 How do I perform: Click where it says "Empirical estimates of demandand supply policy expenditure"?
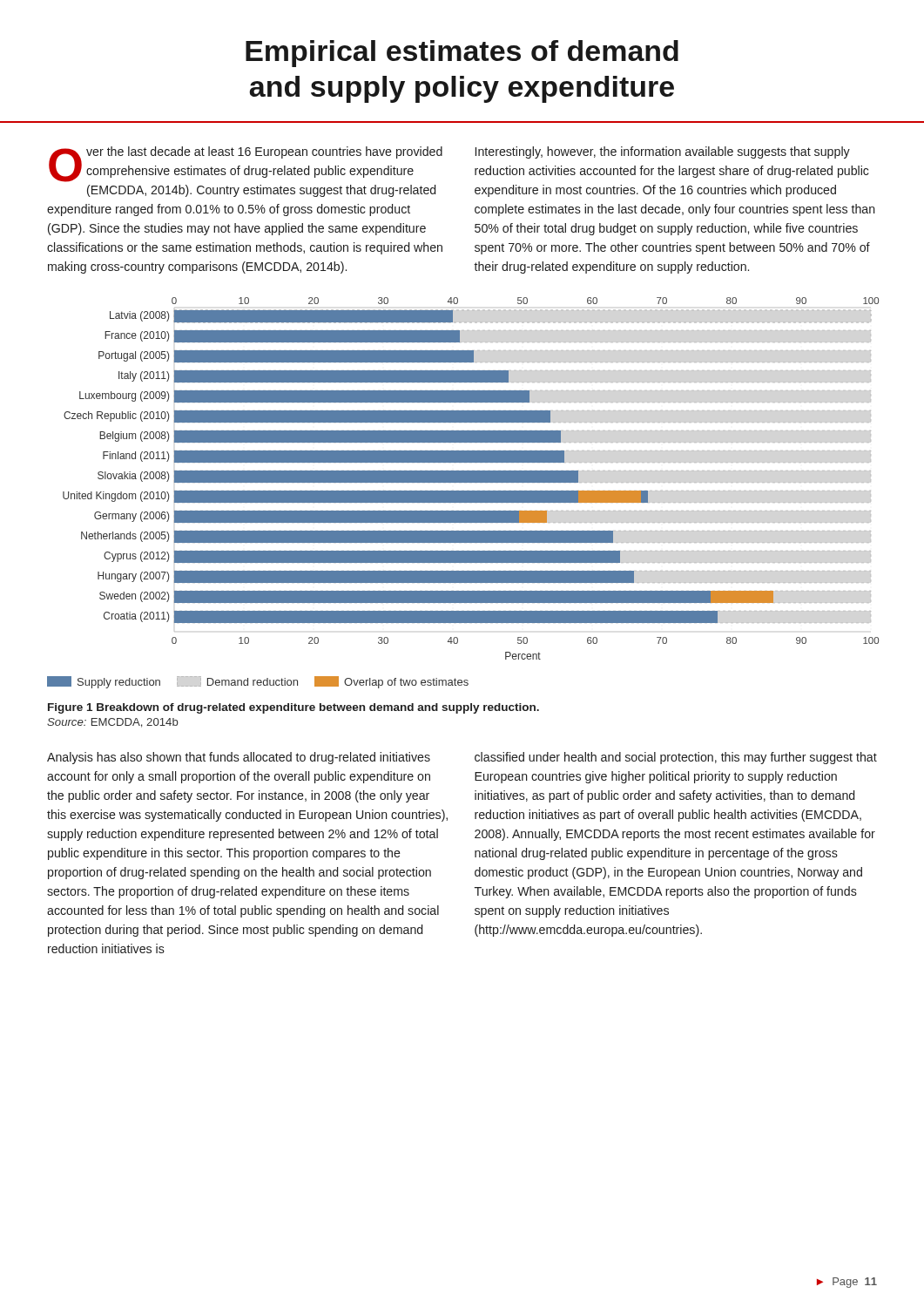(x=462, y=69)
